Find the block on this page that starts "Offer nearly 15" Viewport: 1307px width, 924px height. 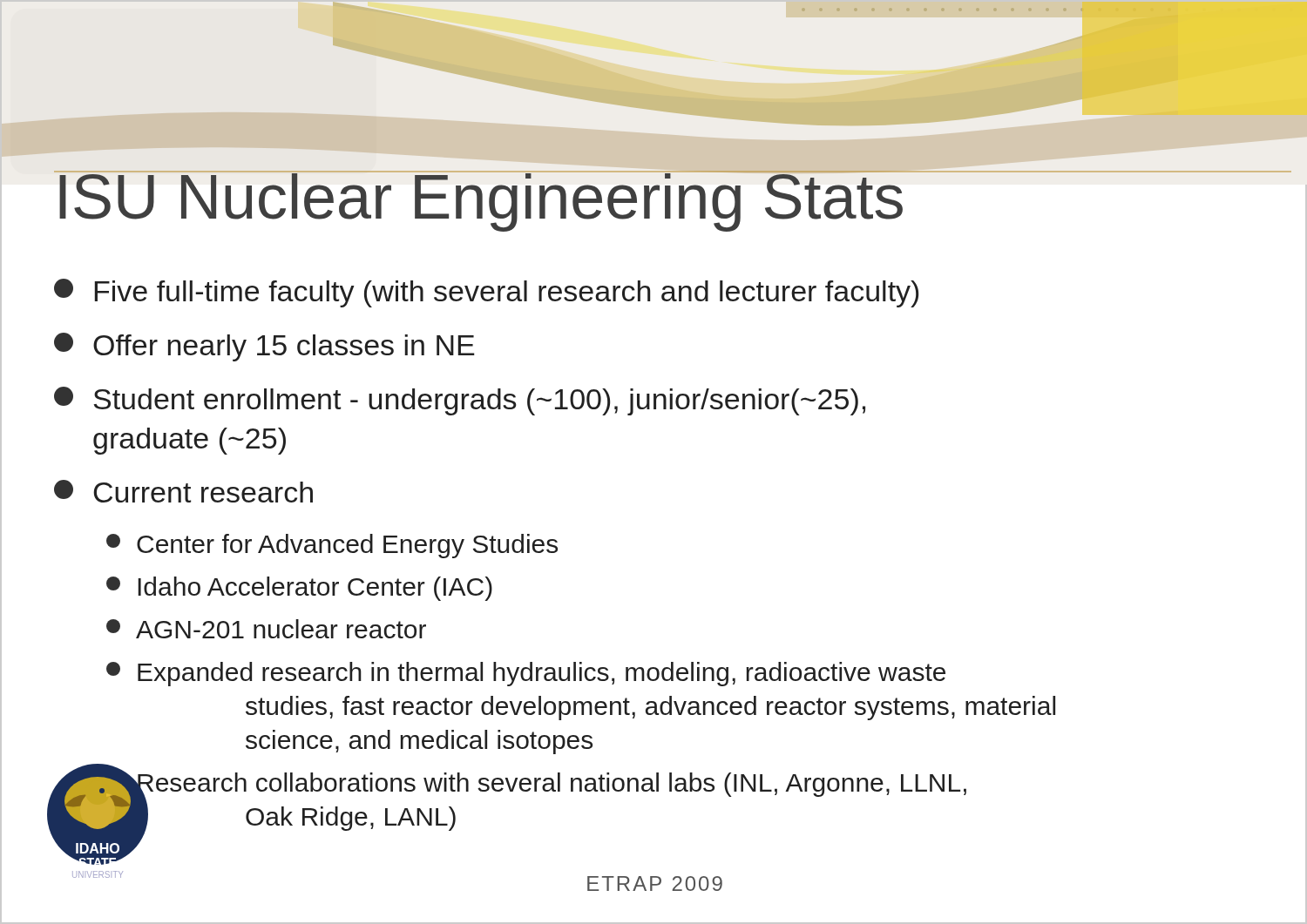pyautogui.click(x=264, y=347)
